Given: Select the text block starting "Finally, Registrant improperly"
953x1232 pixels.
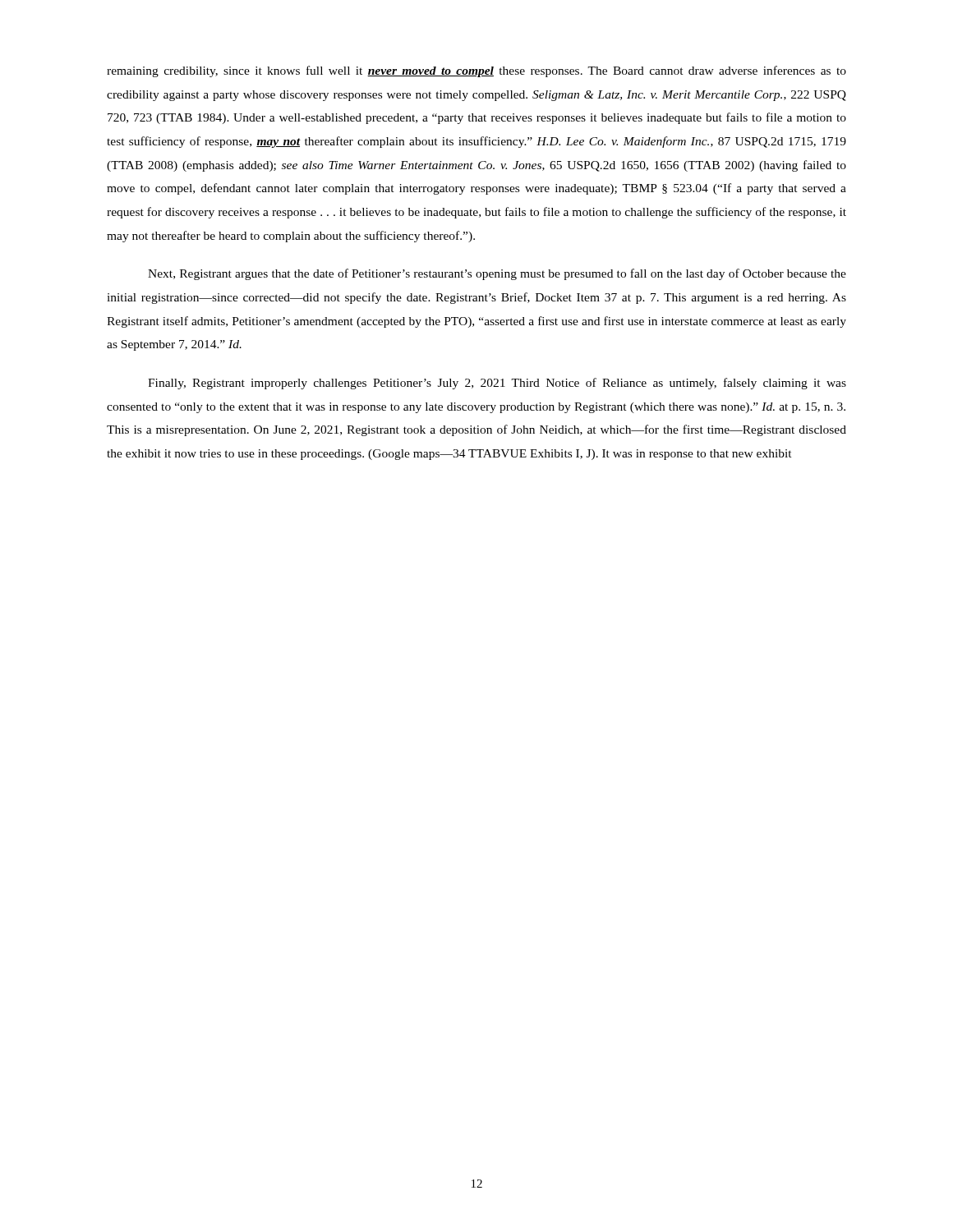Looking at the screenshot, I should 476,418.
